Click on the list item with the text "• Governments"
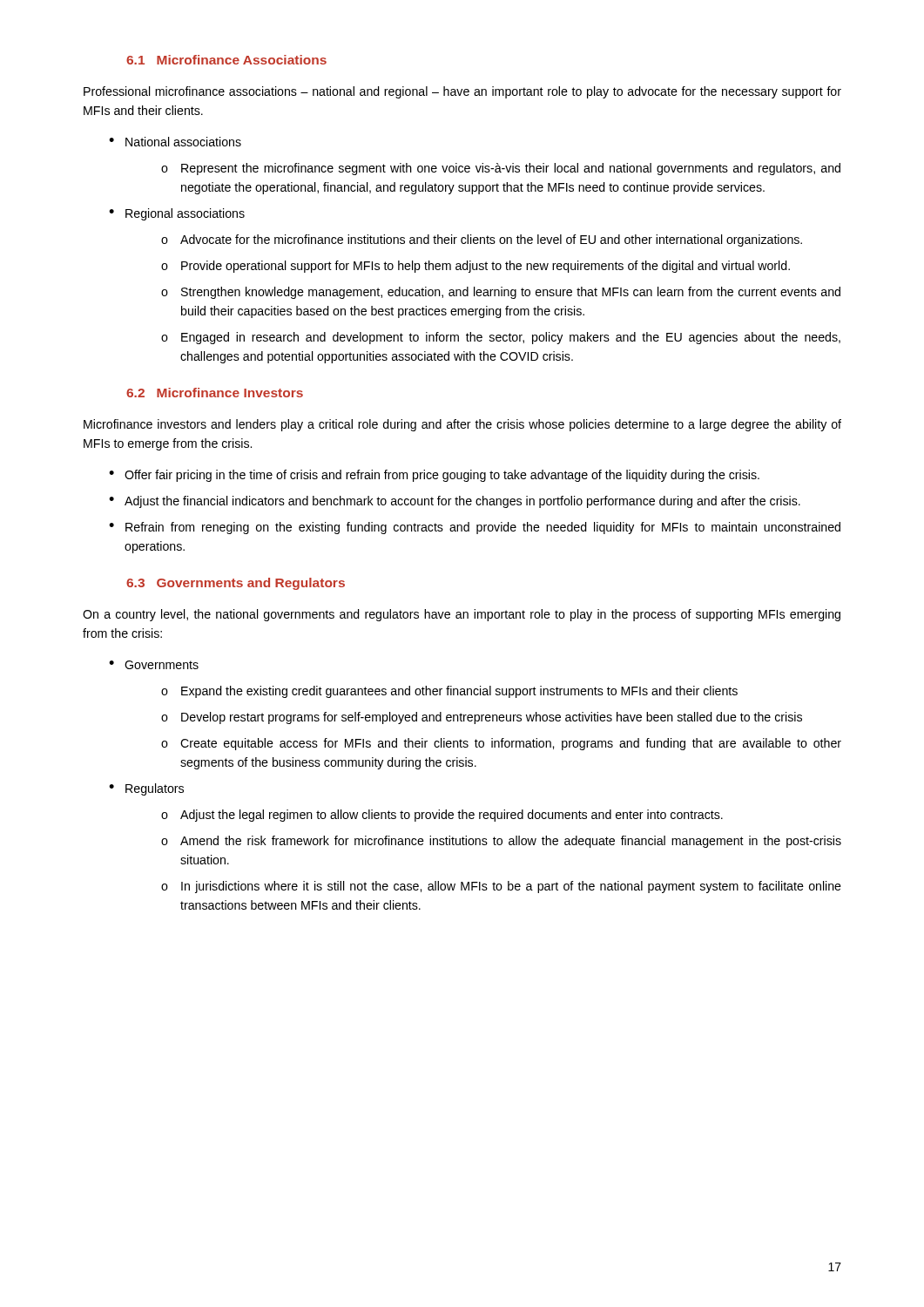Screen dimensions: 1307x924 pyautogui.click(x=154, y=665)
